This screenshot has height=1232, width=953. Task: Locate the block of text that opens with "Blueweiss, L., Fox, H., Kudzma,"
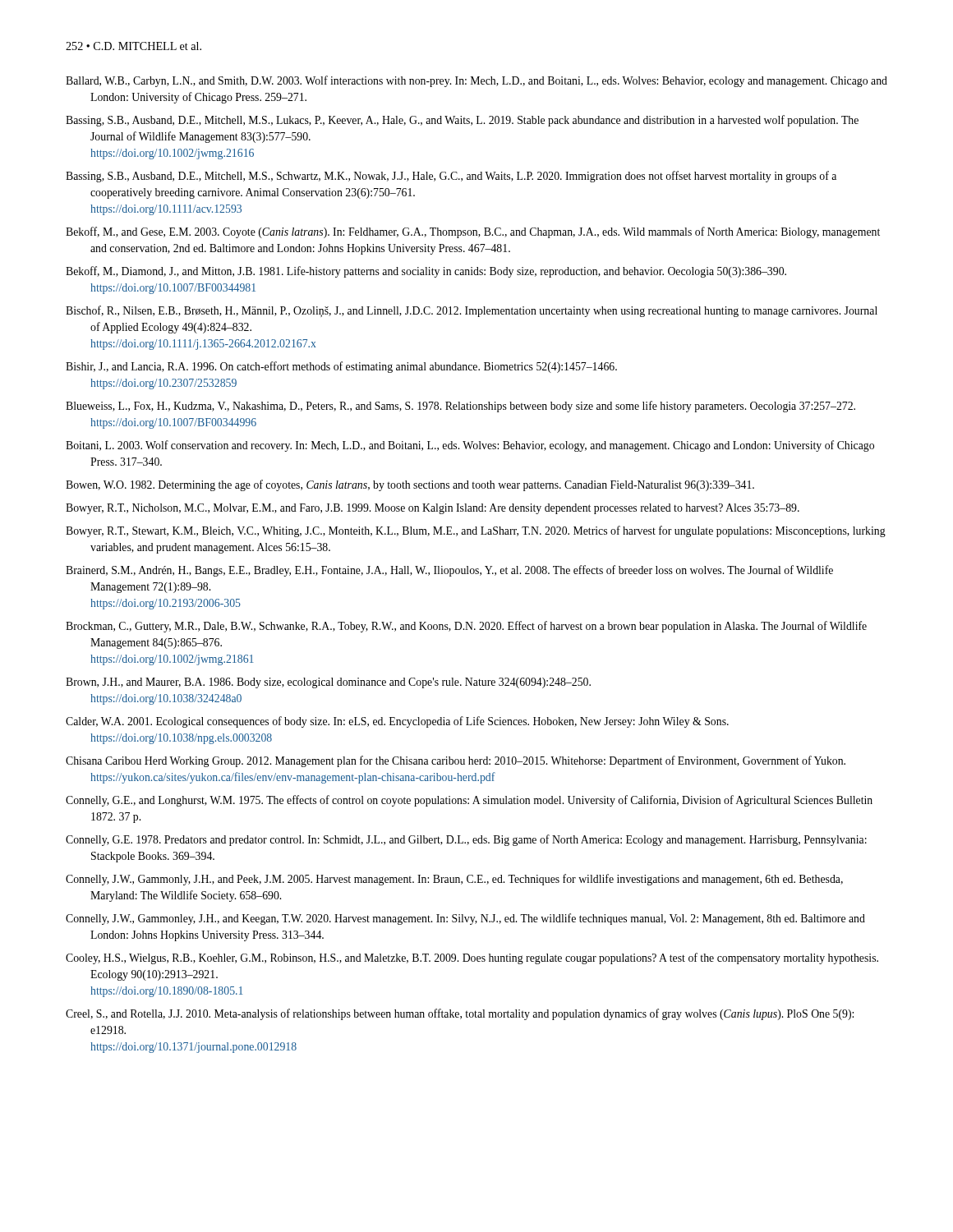[461, 414]
